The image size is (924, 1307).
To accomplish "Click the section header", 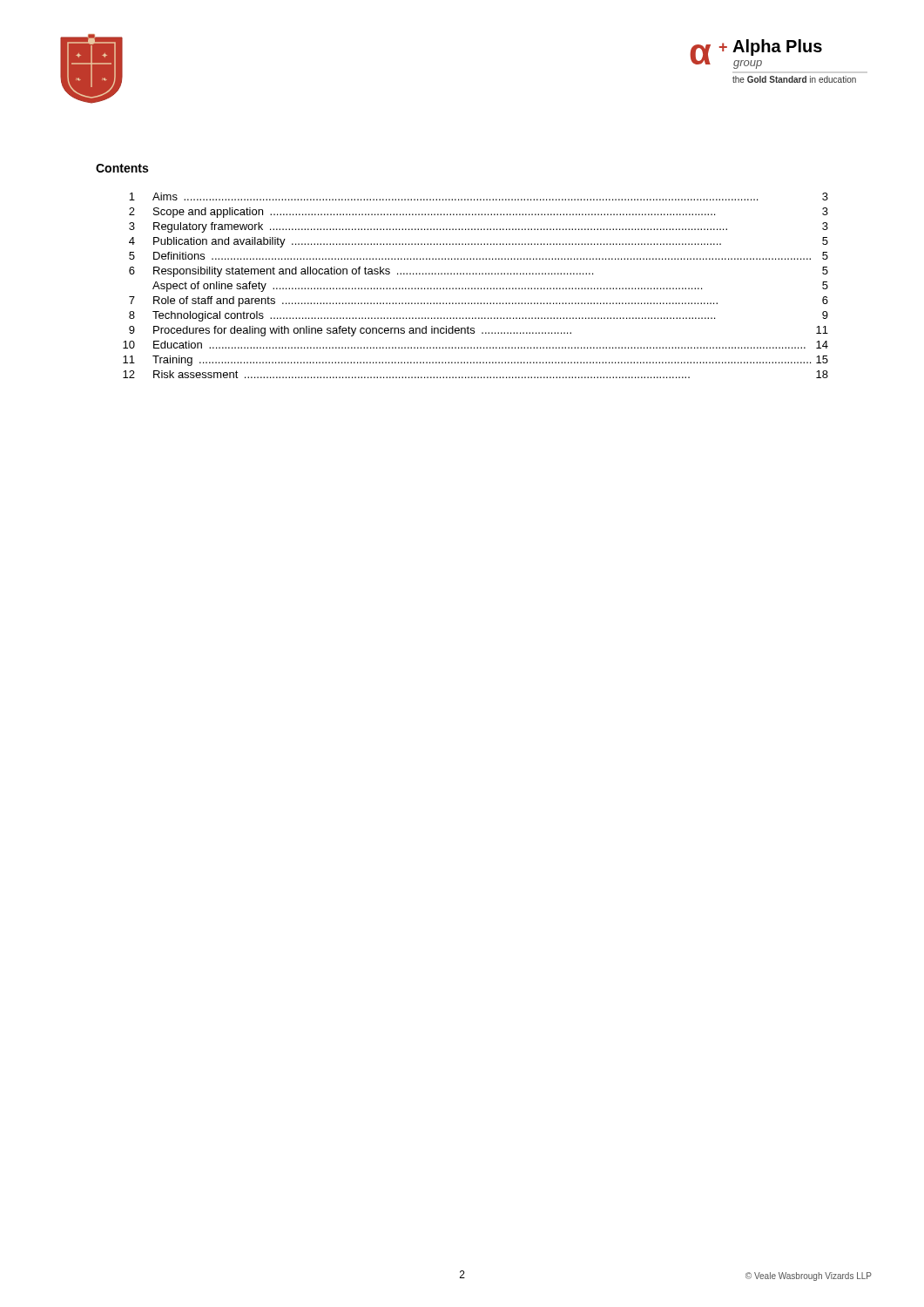I will tap(122, 168).
